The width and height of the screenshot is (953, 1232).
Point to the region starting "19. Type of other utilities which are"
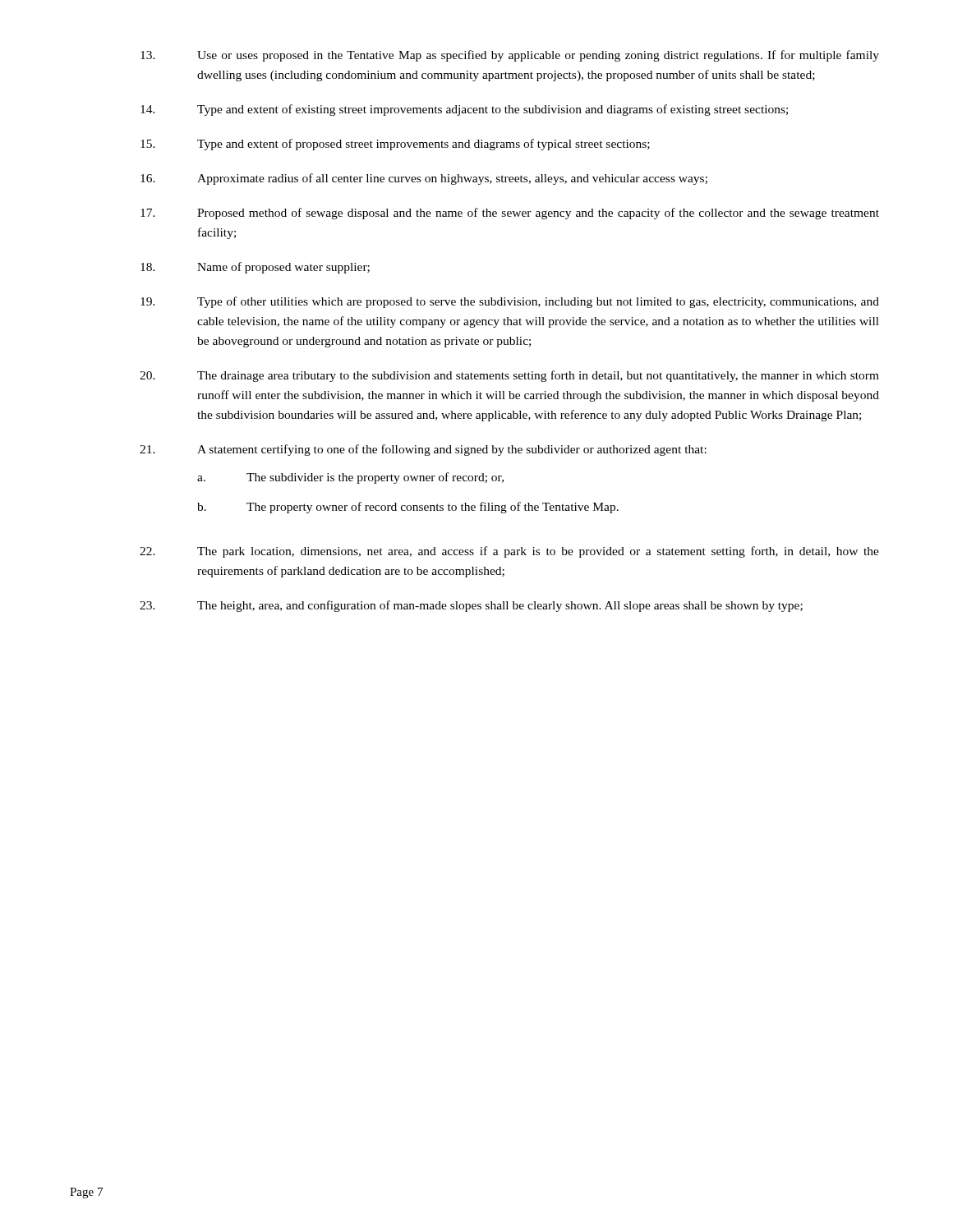(x=509, y=321)
